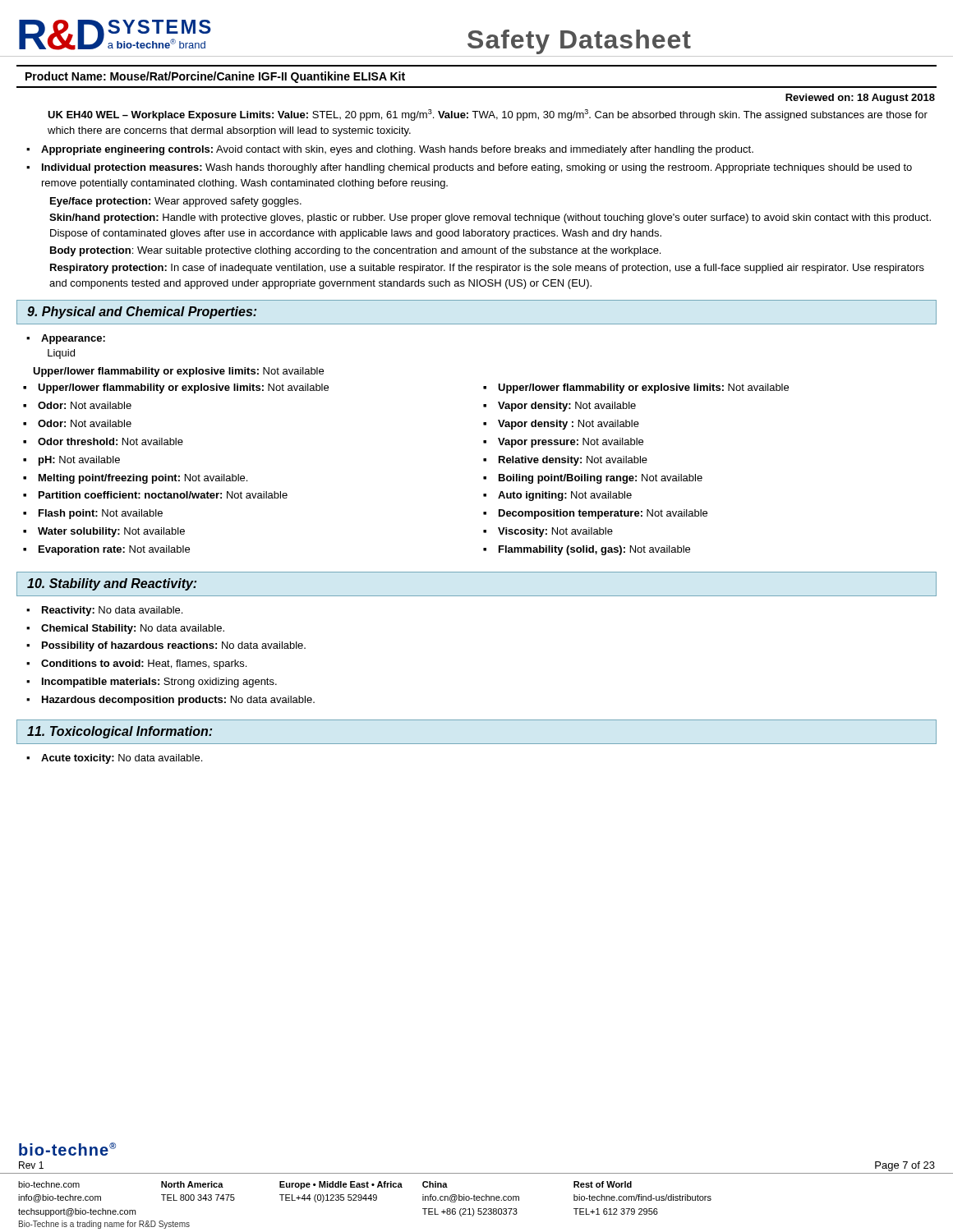Navigate to the passage starting "Eye/face protection: Wear approved"
This screenshot has height=1232, width=953.
point(176,200)
